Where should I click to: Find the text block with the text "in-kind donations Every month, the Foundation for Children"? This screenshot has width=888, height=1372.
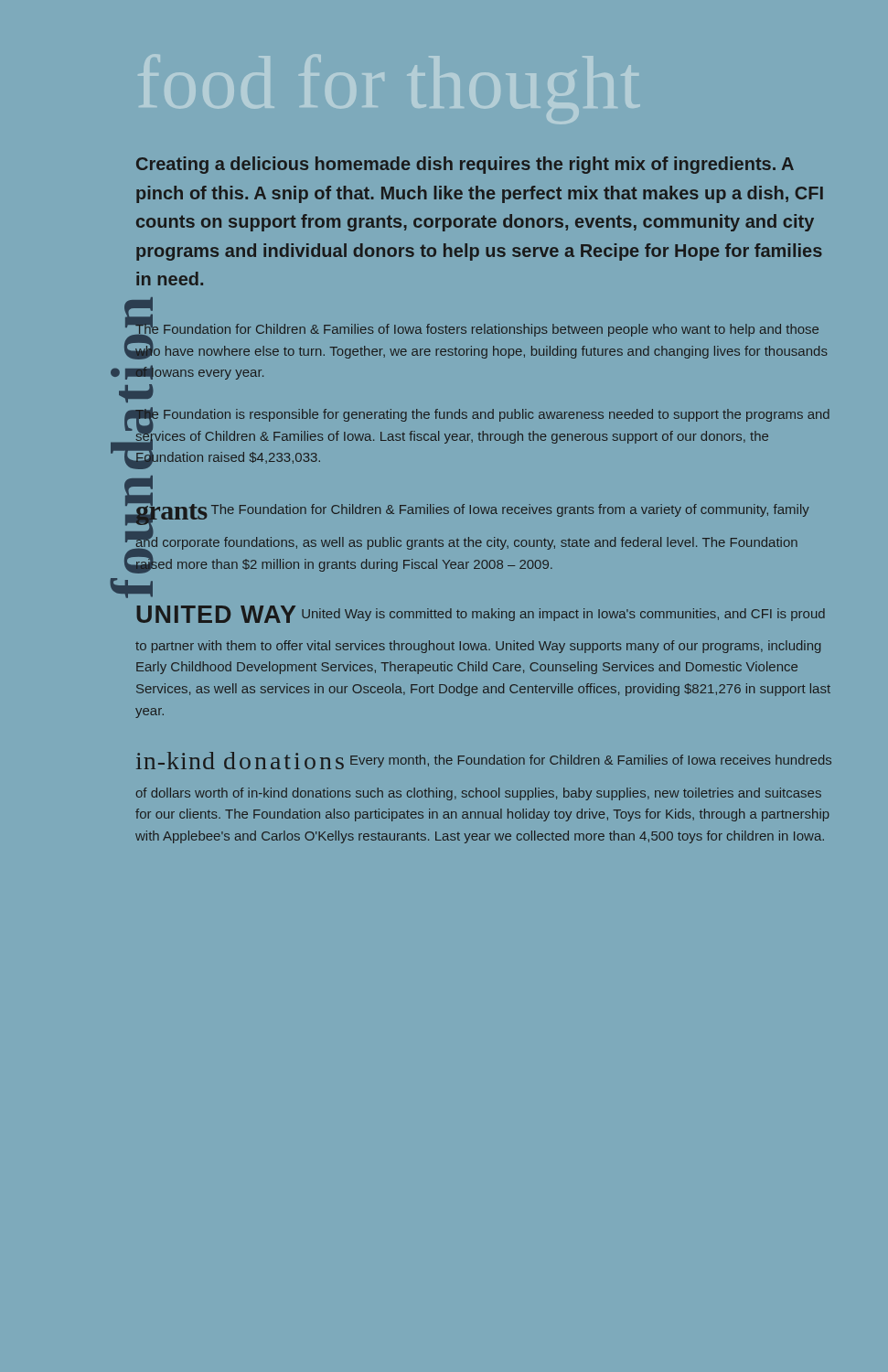(484, 795)
